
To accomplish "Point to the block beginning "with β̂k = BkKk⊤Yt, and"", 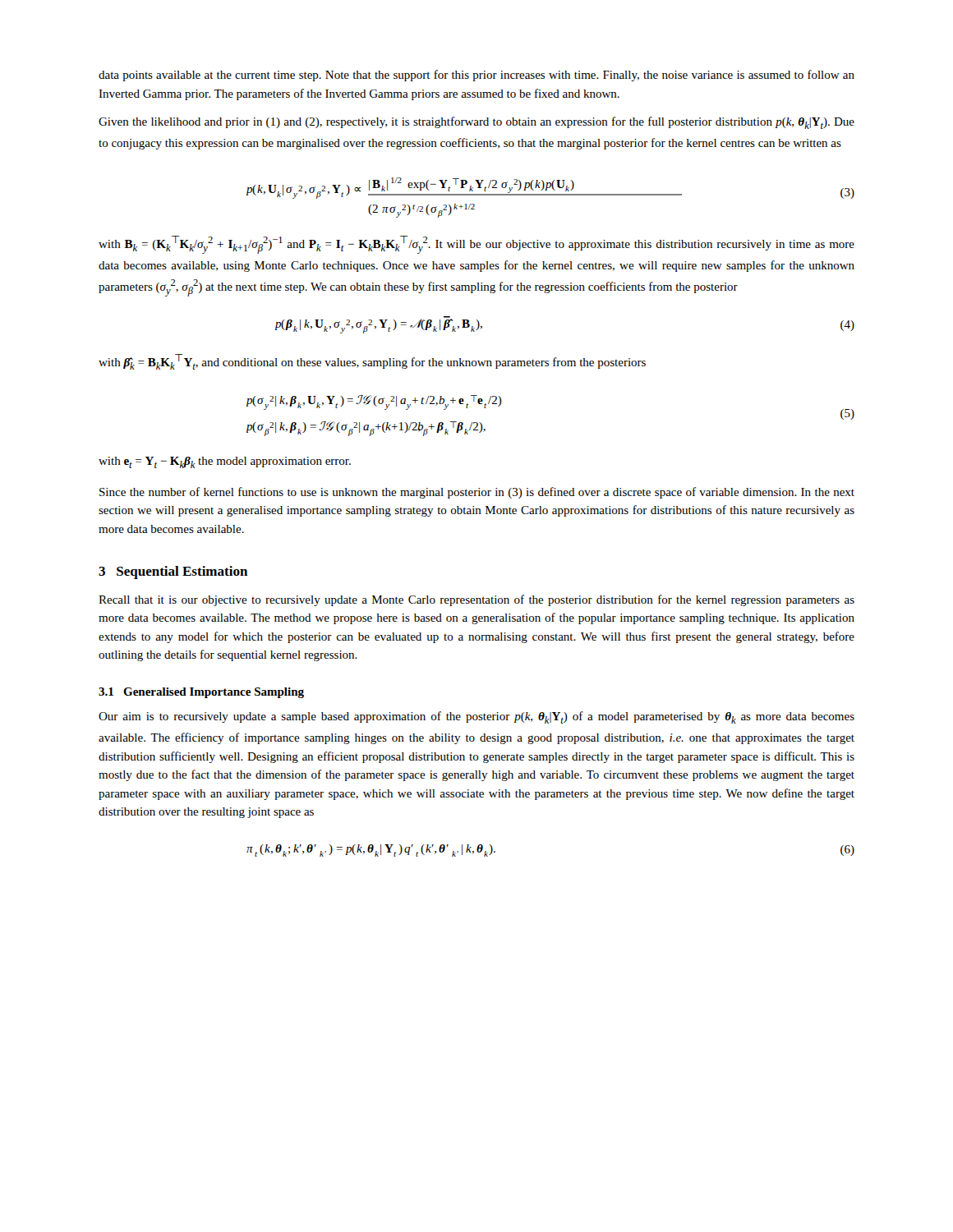I will (x=372, y=364).
